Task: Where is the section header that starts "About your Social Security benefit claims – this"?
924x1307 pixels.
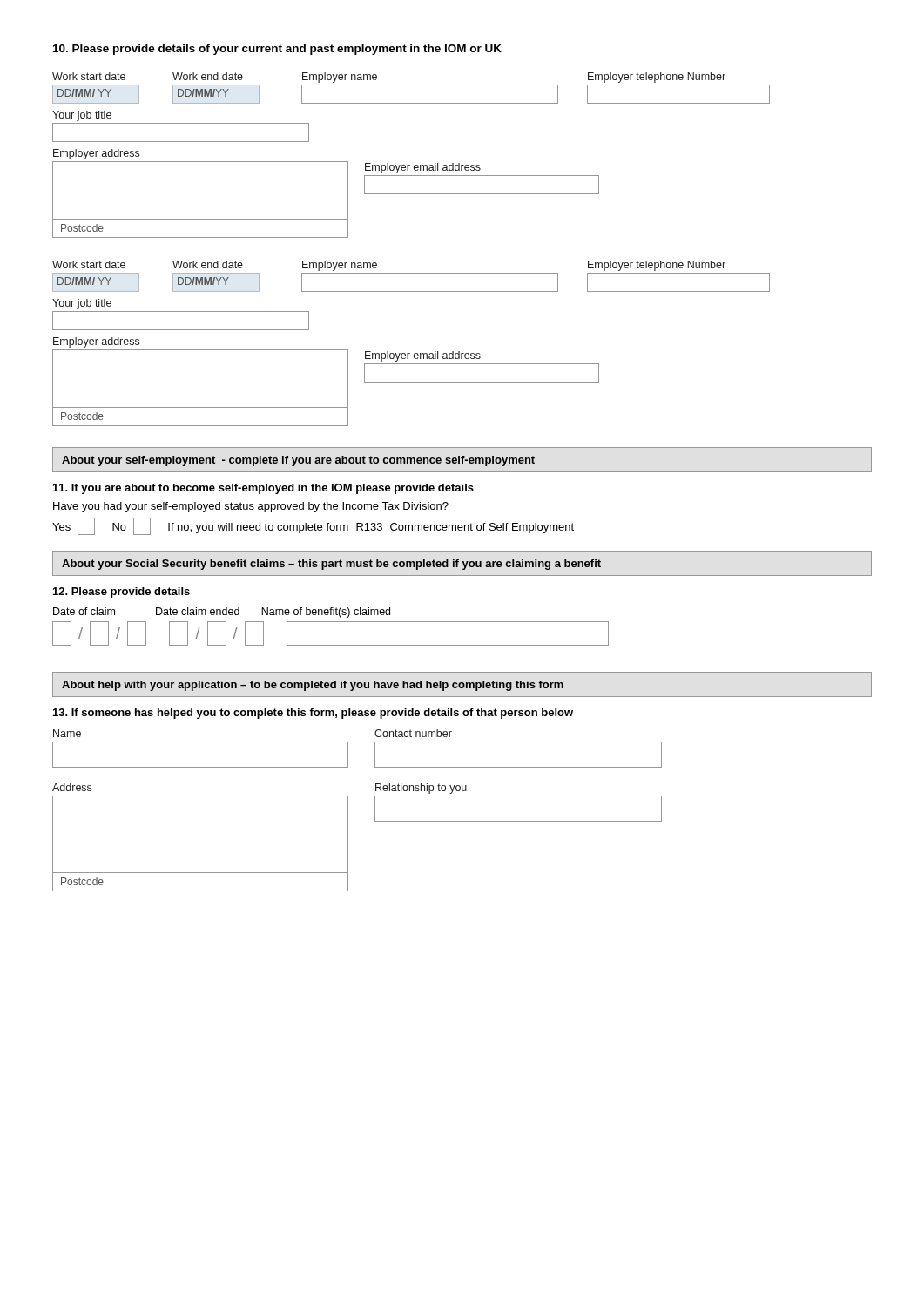Action: [x=331, y=563]
